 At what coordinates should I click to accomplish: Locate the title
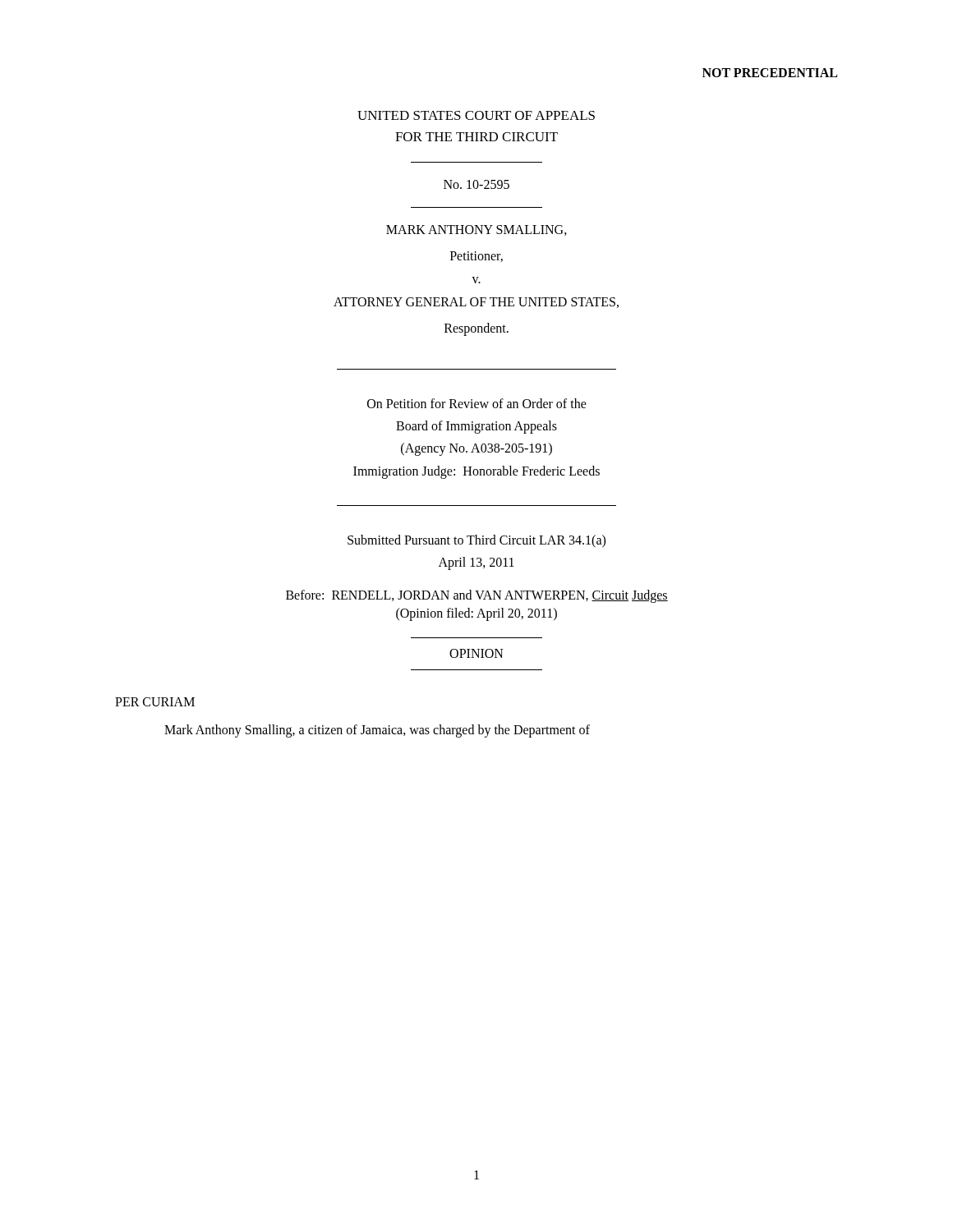coord(476,126)
